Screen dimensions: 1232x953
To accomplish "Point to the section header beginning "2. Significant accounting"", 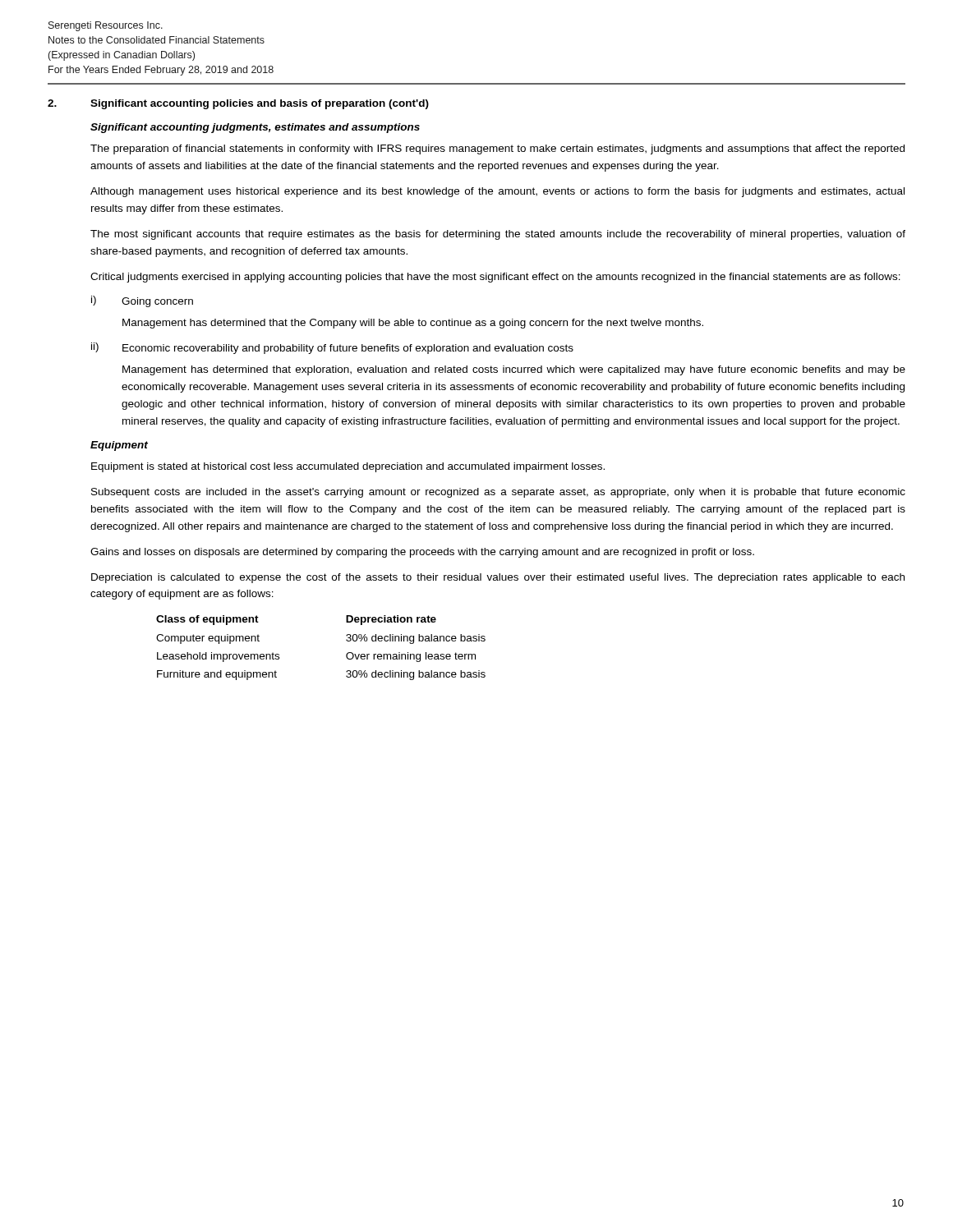I will coord(238,103).
